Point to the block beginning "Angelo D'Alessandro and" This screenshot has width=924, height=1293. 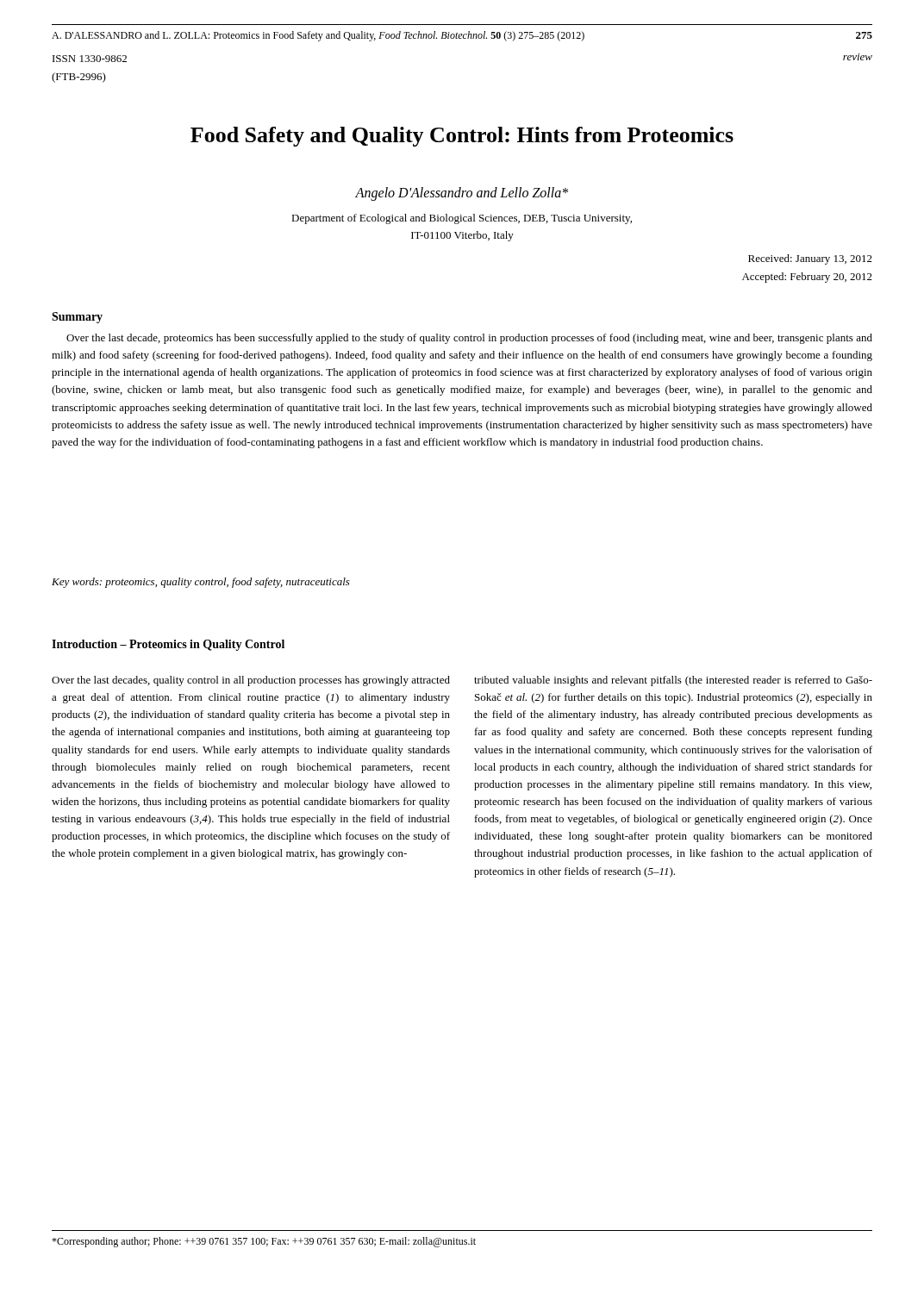point(462,193)
